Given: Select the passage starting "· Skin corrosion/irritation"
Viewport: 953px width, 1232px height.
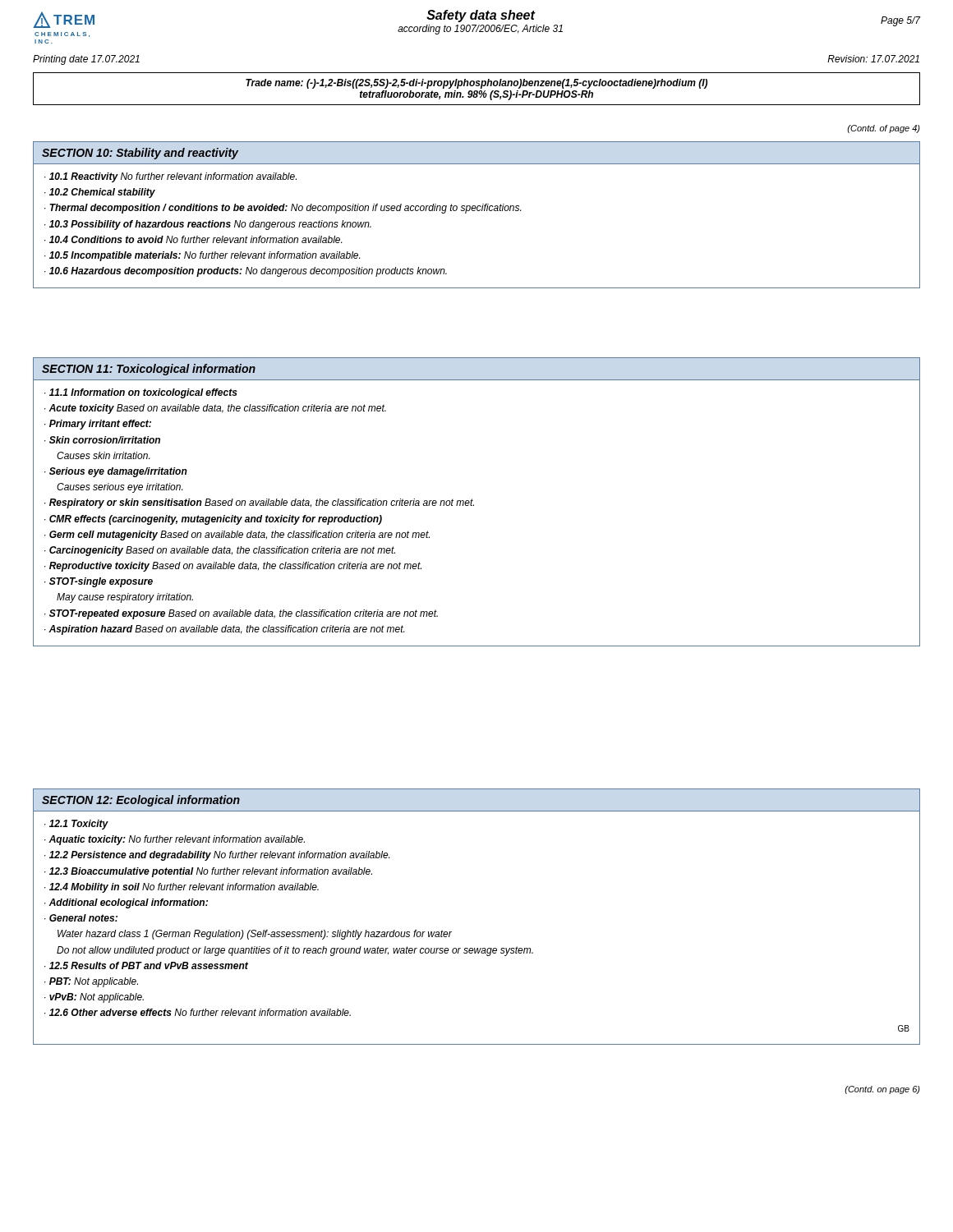Looking at the screenshot, I should tap(102, 440).
